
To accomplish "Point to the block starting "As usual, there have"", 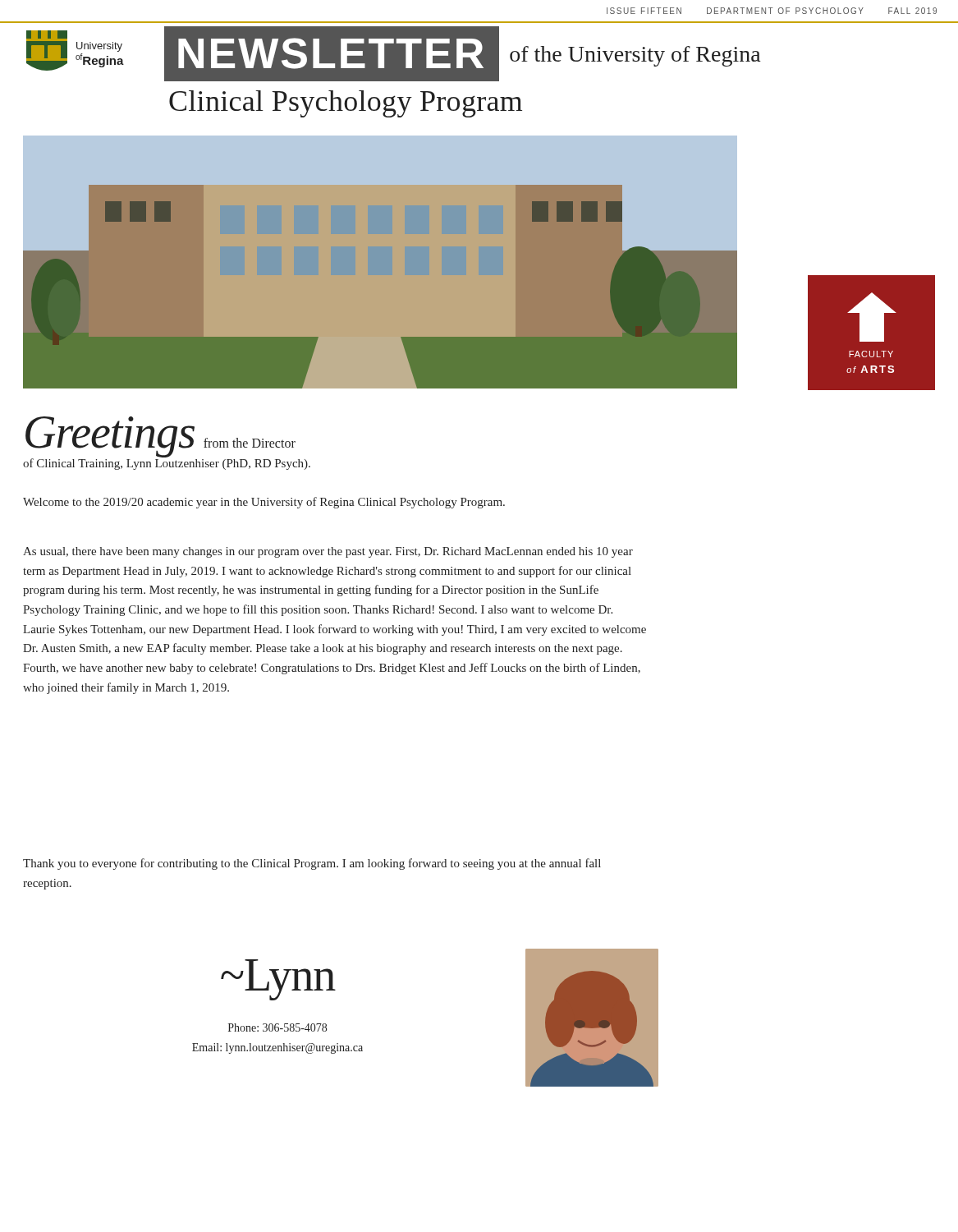I will coord(335,619).
